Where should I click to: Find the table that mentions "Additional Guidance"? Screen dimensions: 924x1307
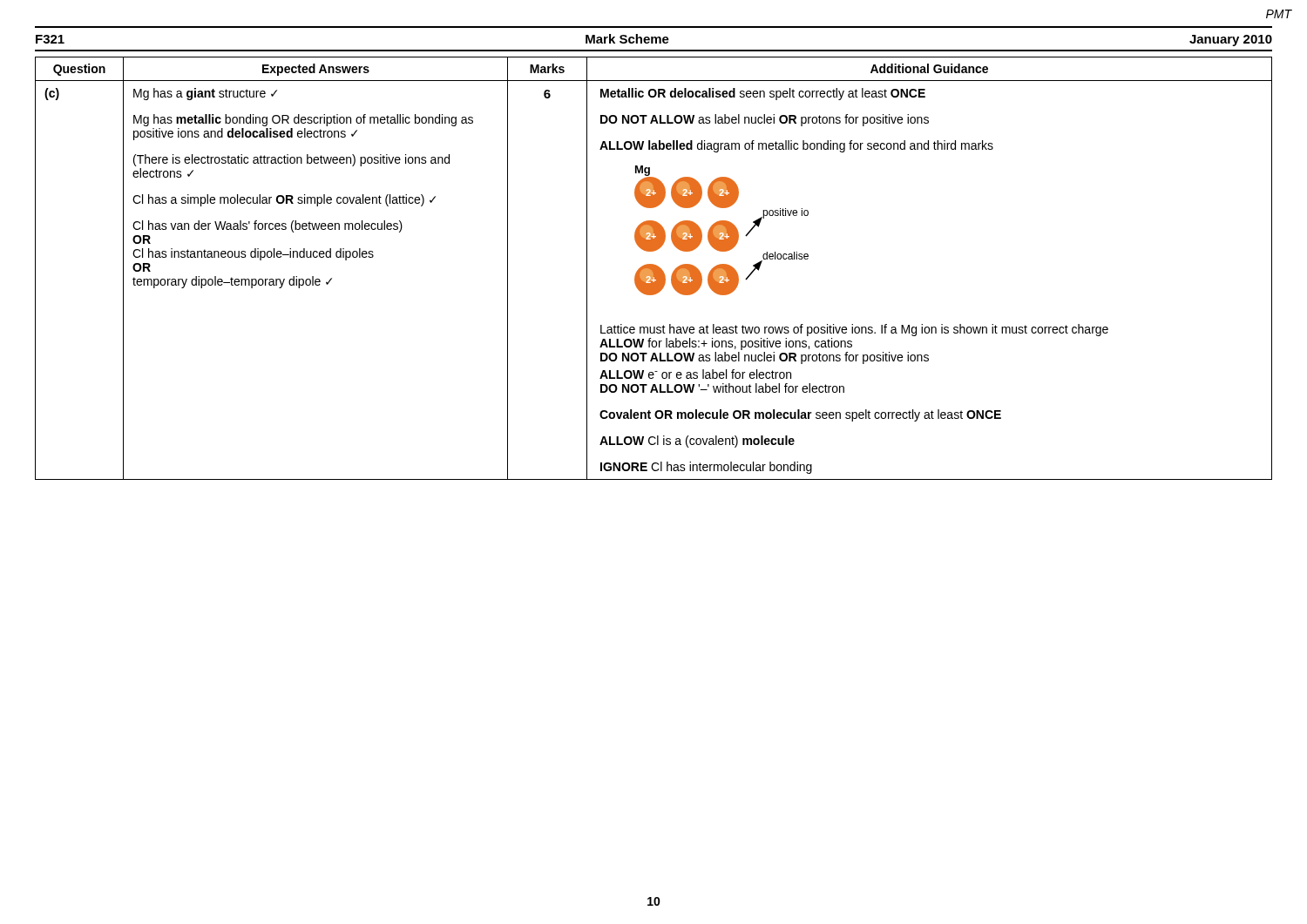coord(654,268)
